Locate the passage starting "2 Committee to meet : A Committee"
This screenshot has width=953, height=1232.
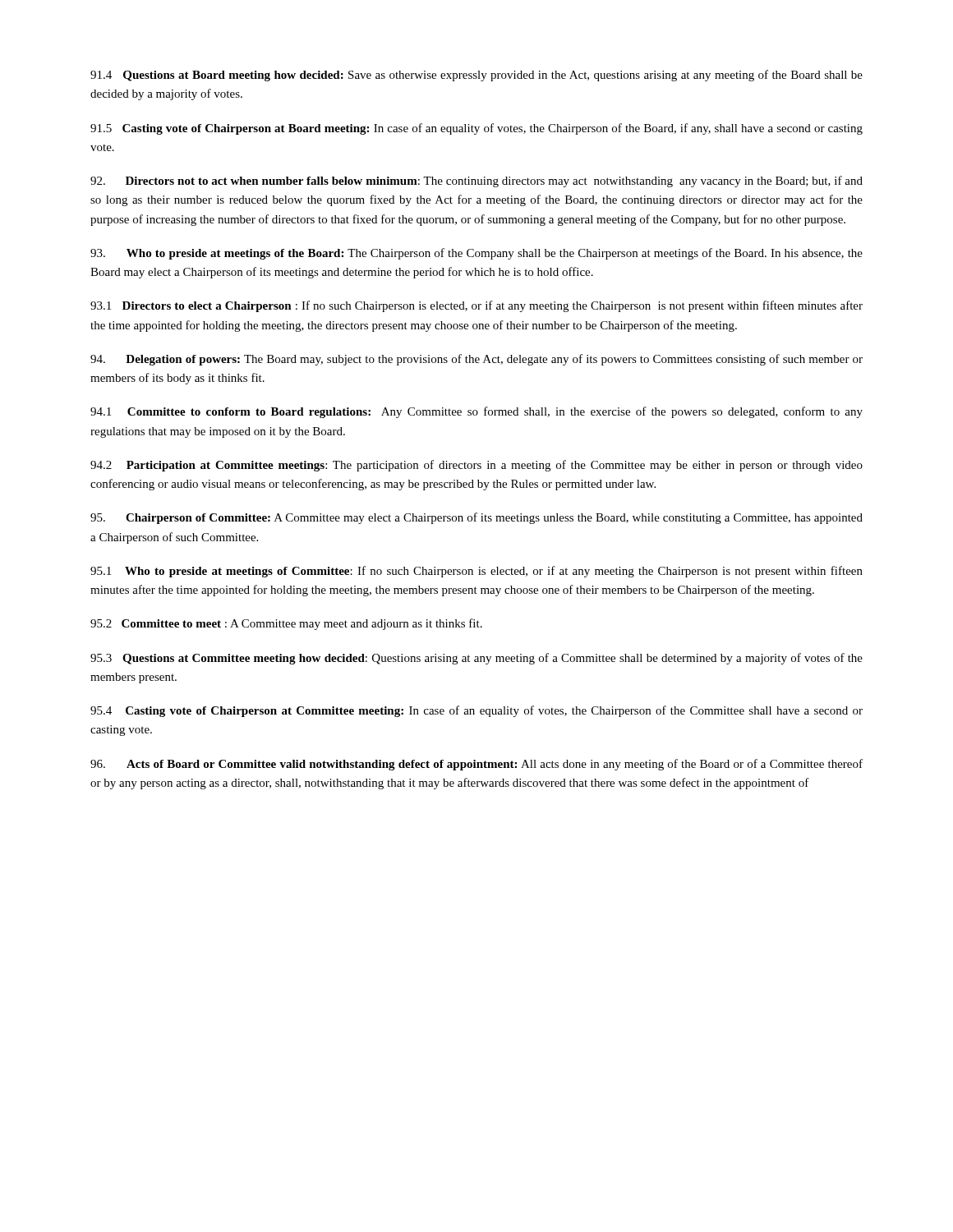(x=286, y=624)
